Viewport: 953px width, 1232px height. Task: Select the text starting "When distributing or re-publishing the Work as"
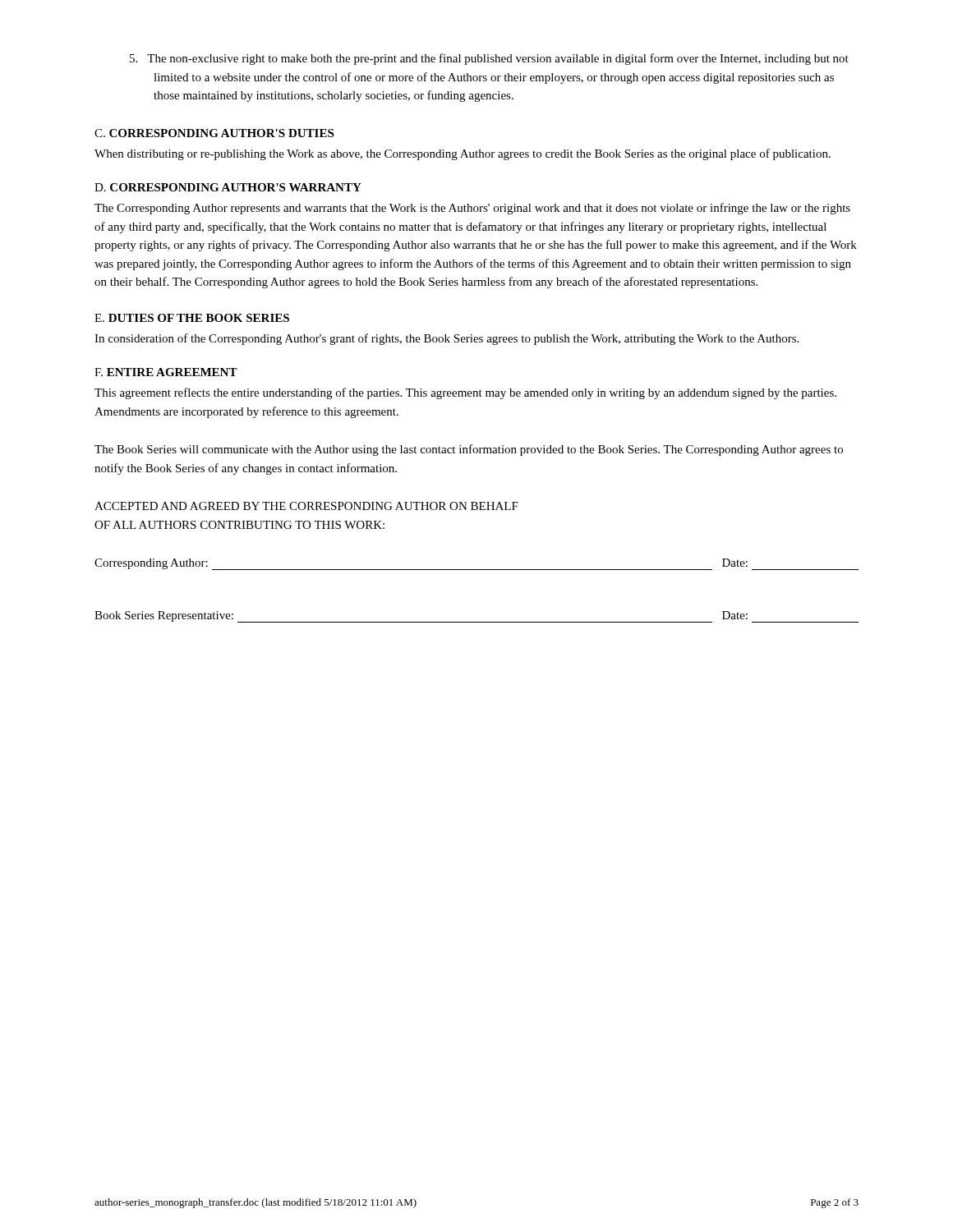pos(463,153)
